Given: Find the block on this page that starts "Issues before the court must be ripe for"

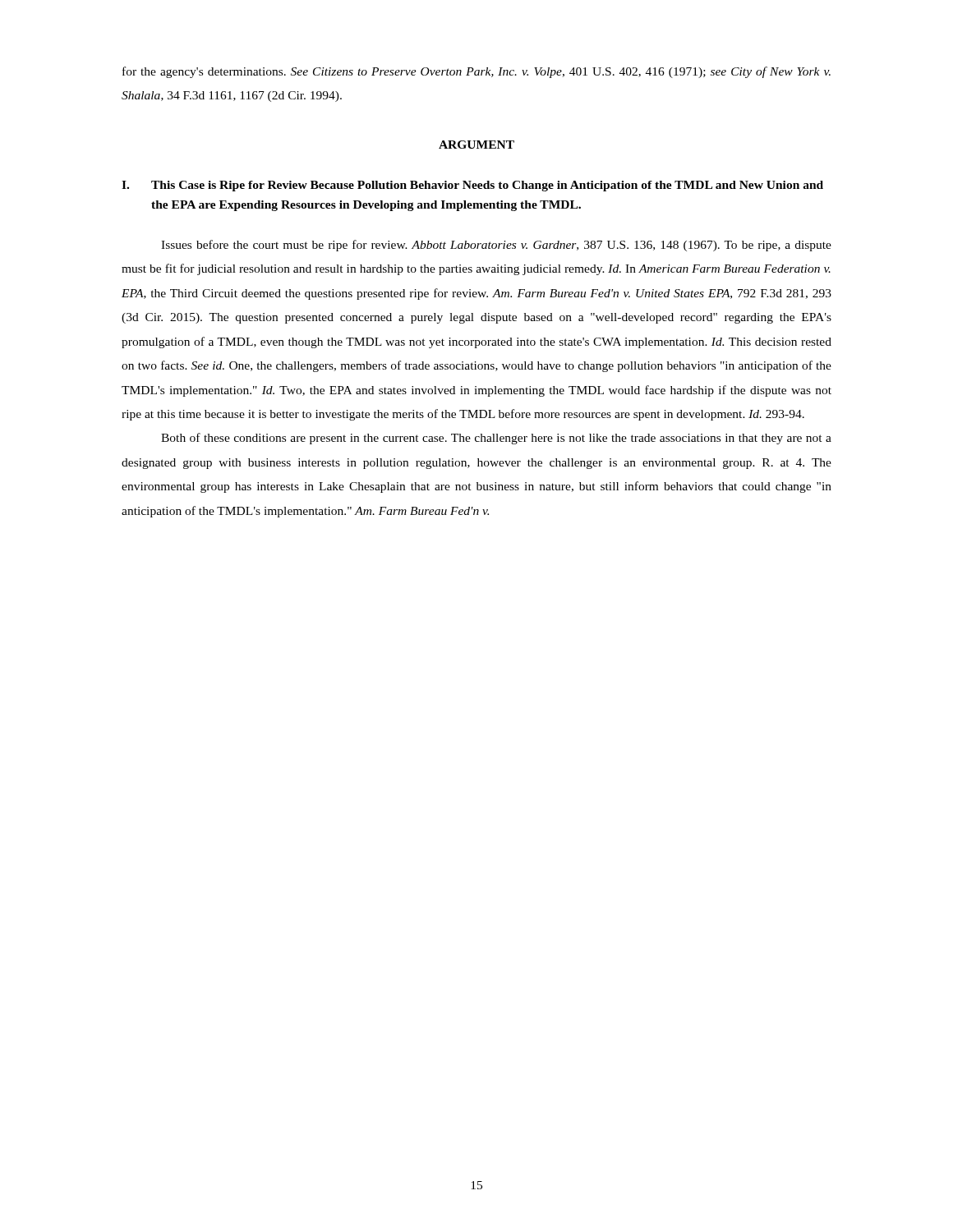Looking at the screenshot, I should coord(476,377).
